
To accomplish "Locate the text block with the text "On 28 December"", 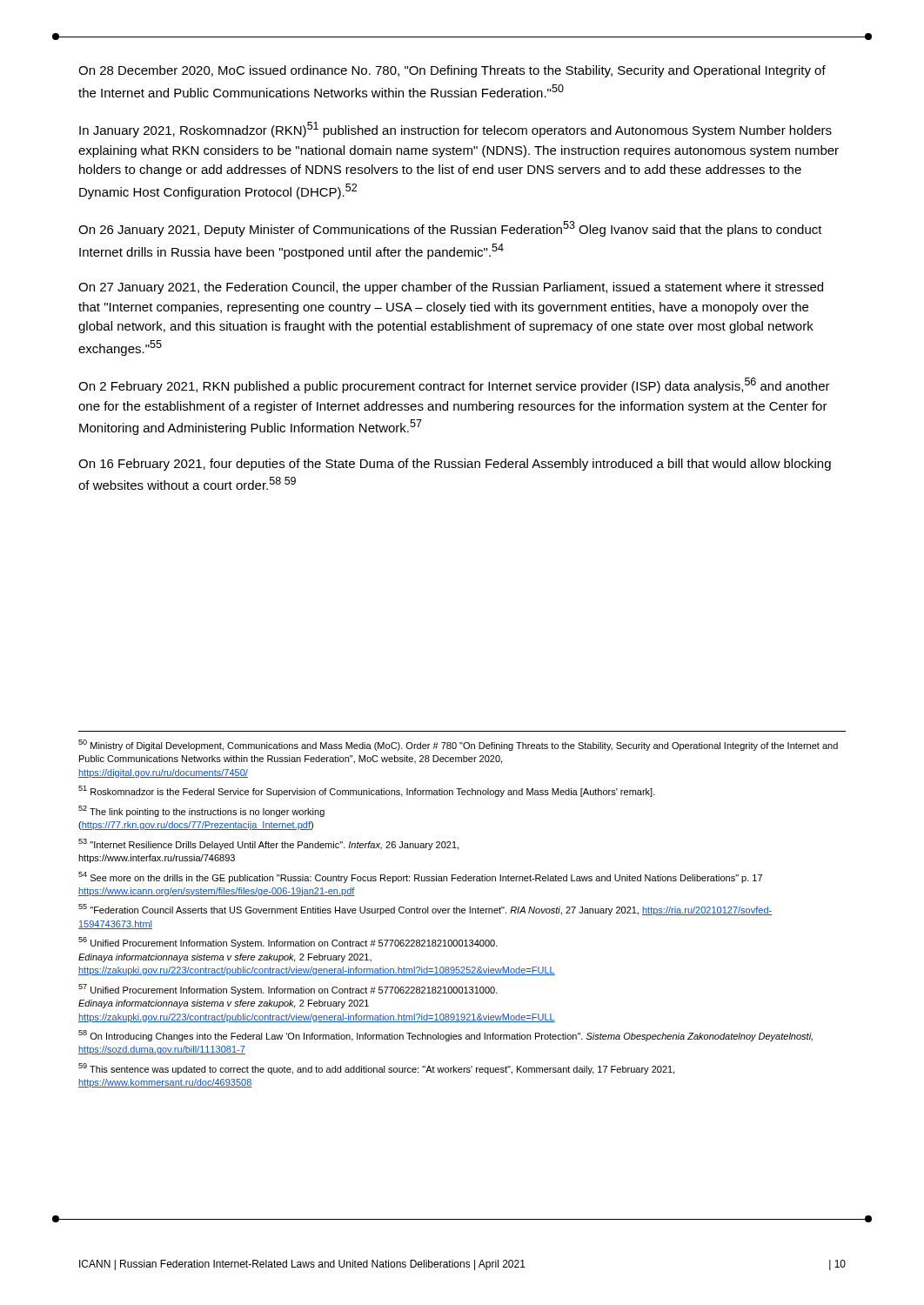I will 462,82.
